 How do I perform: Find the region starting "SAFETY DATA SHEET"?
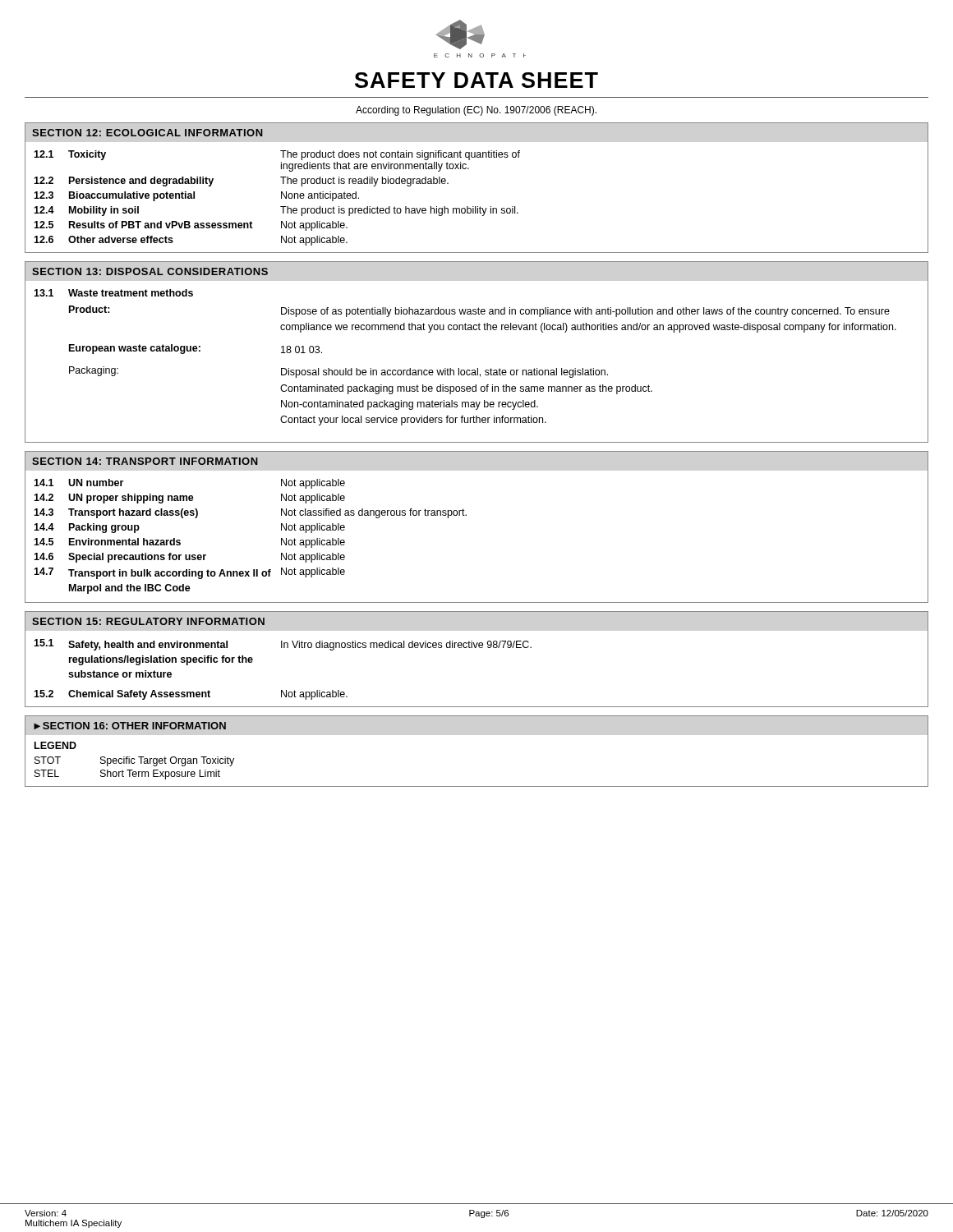coord(476,80)
